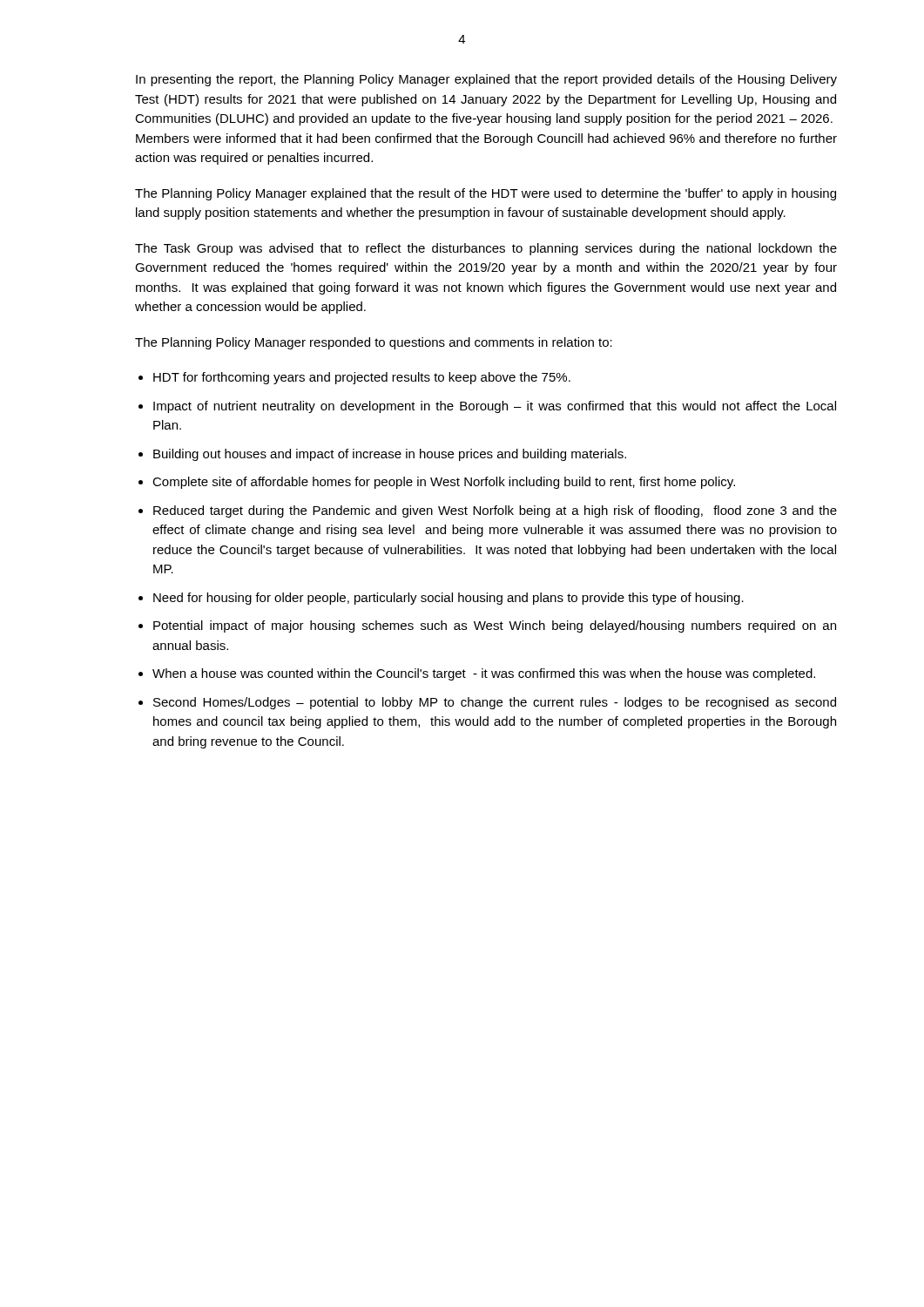Locate the text block that reads "The Task Group was advised that to"
Viewport: 924px width, 1307px height.
[x=486, y=277]
